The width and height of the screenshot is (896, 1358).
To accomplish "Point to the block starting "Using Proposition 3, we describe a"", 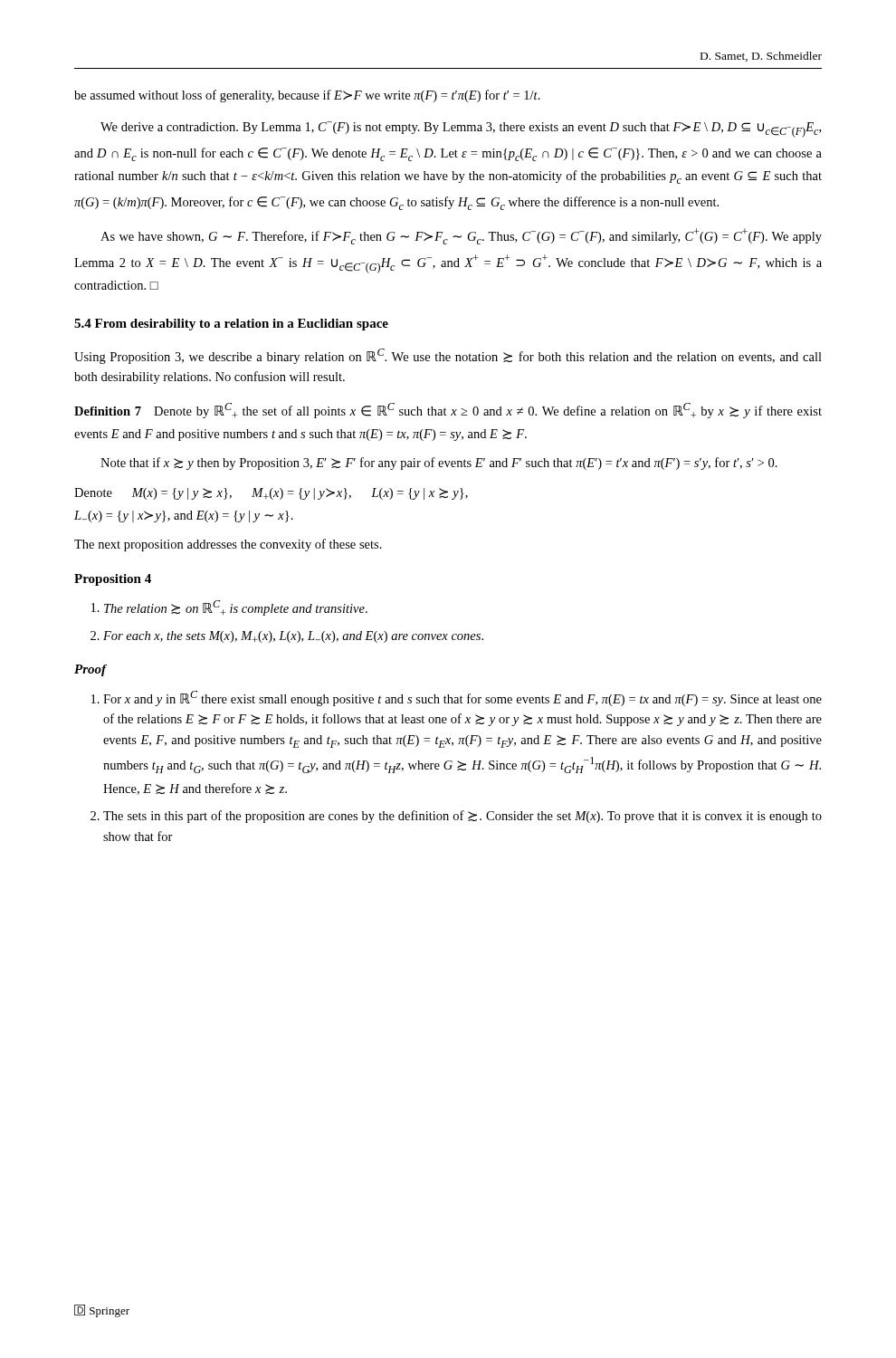I will click(x=448, y=365).
